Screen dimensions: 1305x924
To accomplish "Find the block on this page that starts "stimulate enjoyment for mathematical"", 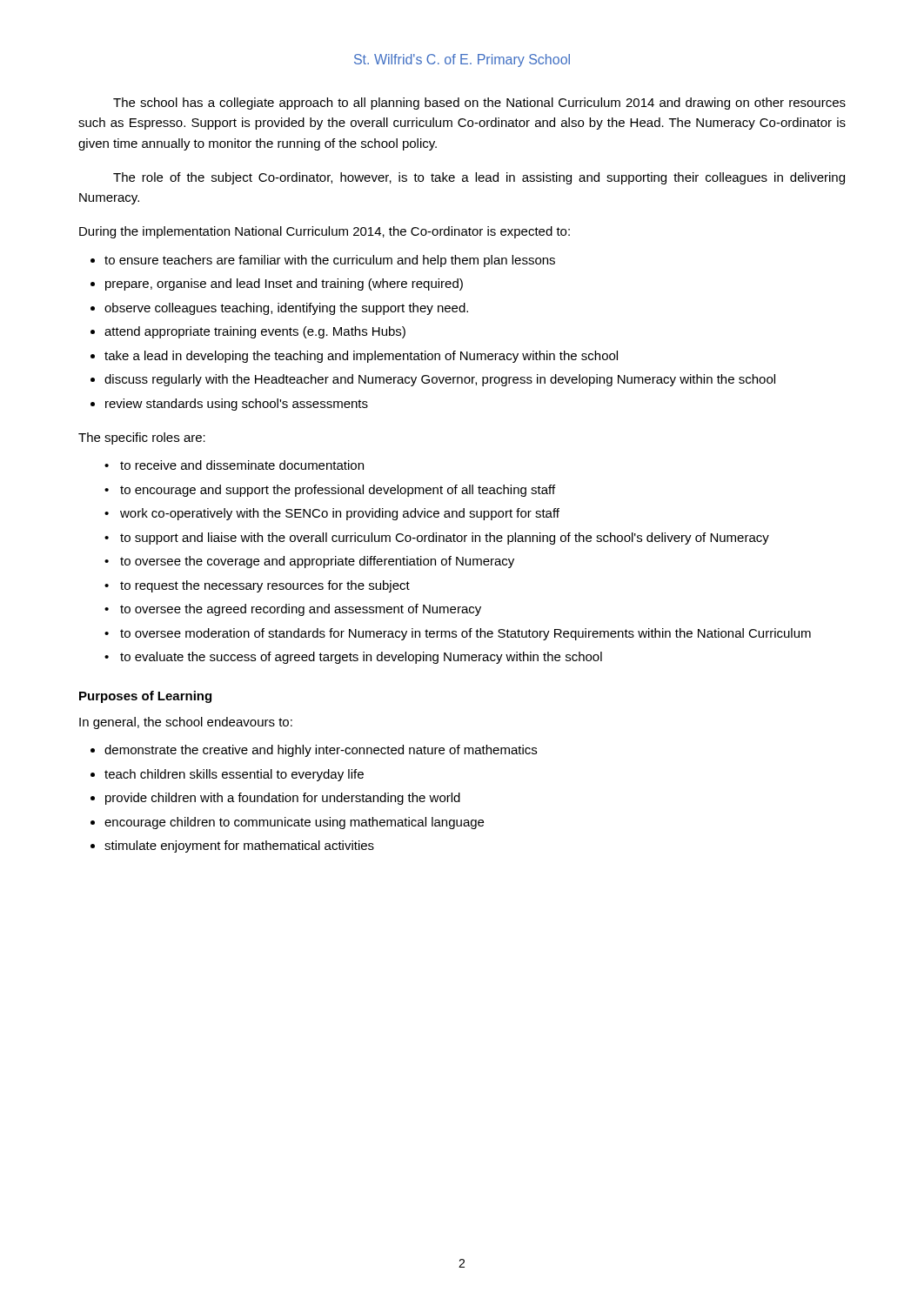I will pos(239,845).
